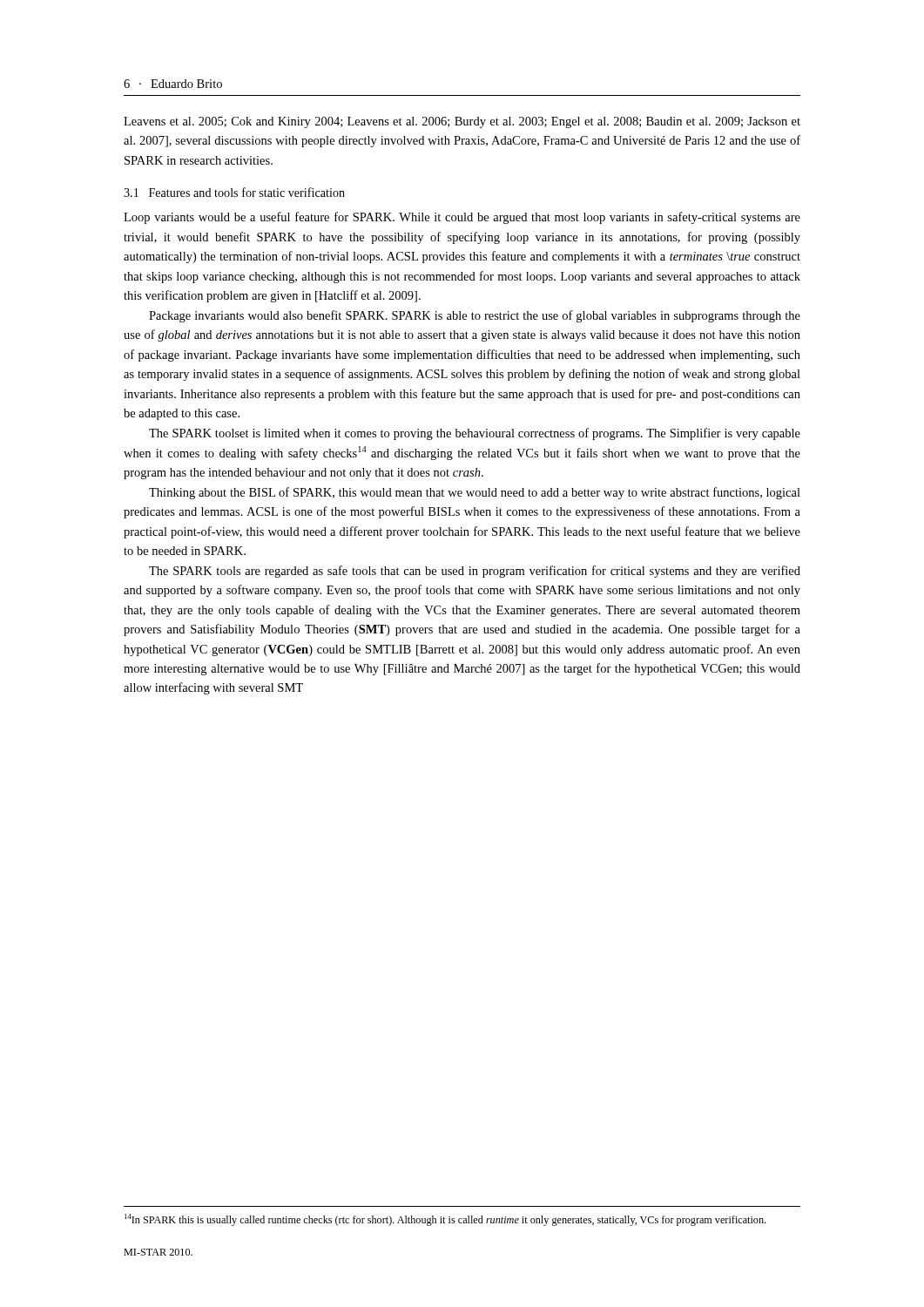Select the element starting "The SPARK tools are regarded"

462,629
